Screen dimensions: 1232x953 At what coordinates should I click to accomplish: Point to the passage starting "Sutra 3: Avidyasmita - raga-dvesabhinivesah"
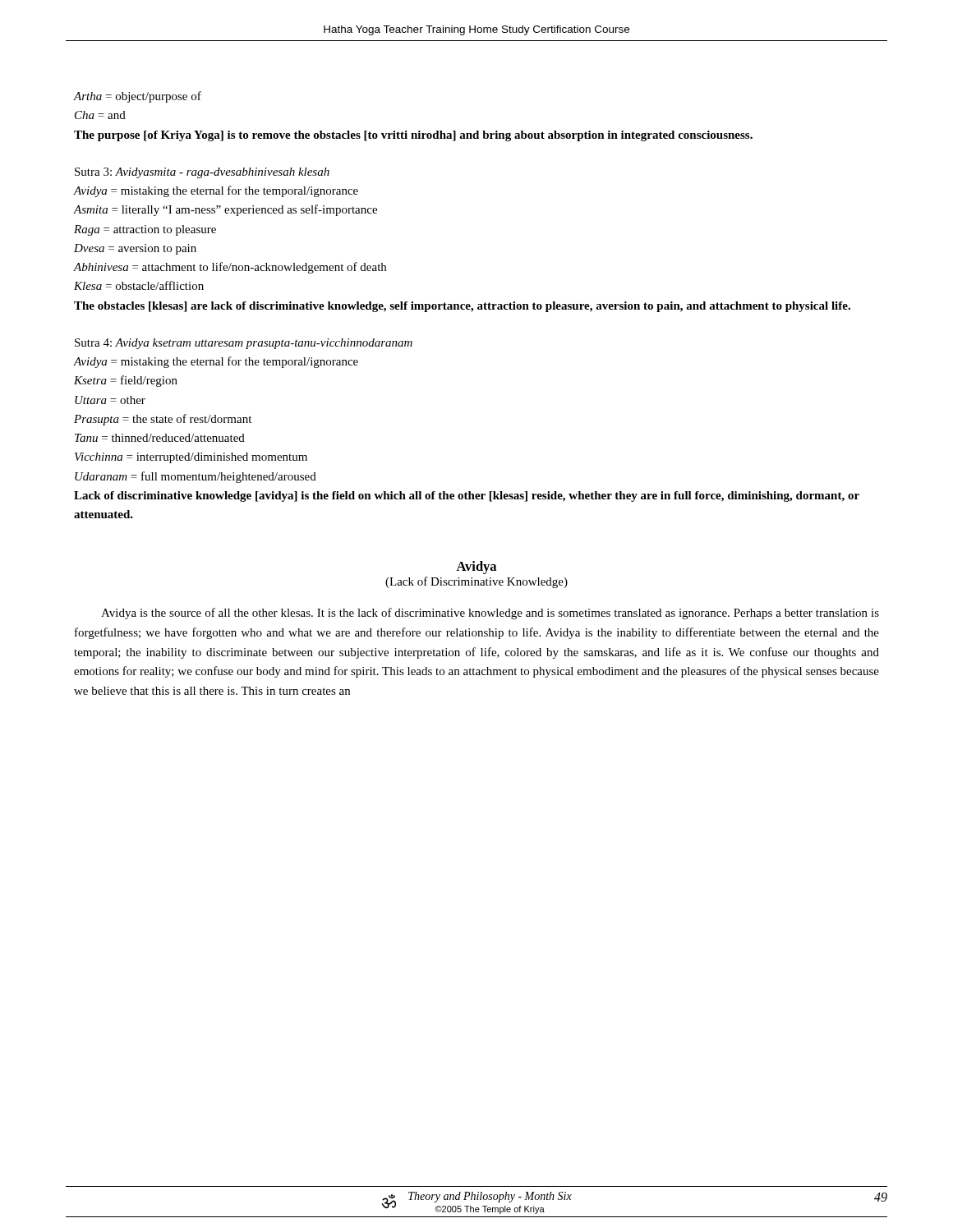pyautogui.click(x=202, y=173)
